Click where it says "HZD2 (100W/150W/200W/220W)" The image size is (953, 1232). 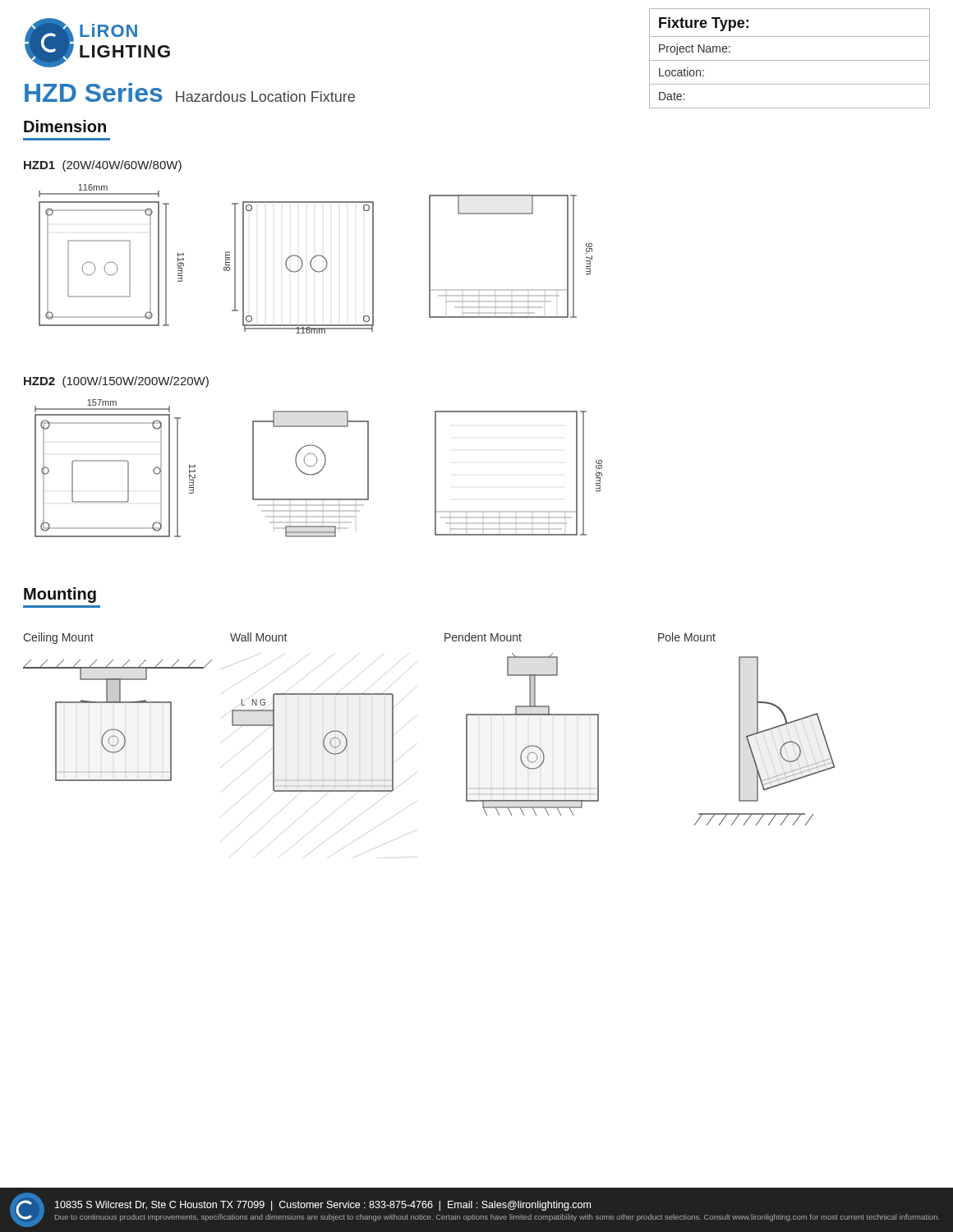coord(116,381)
